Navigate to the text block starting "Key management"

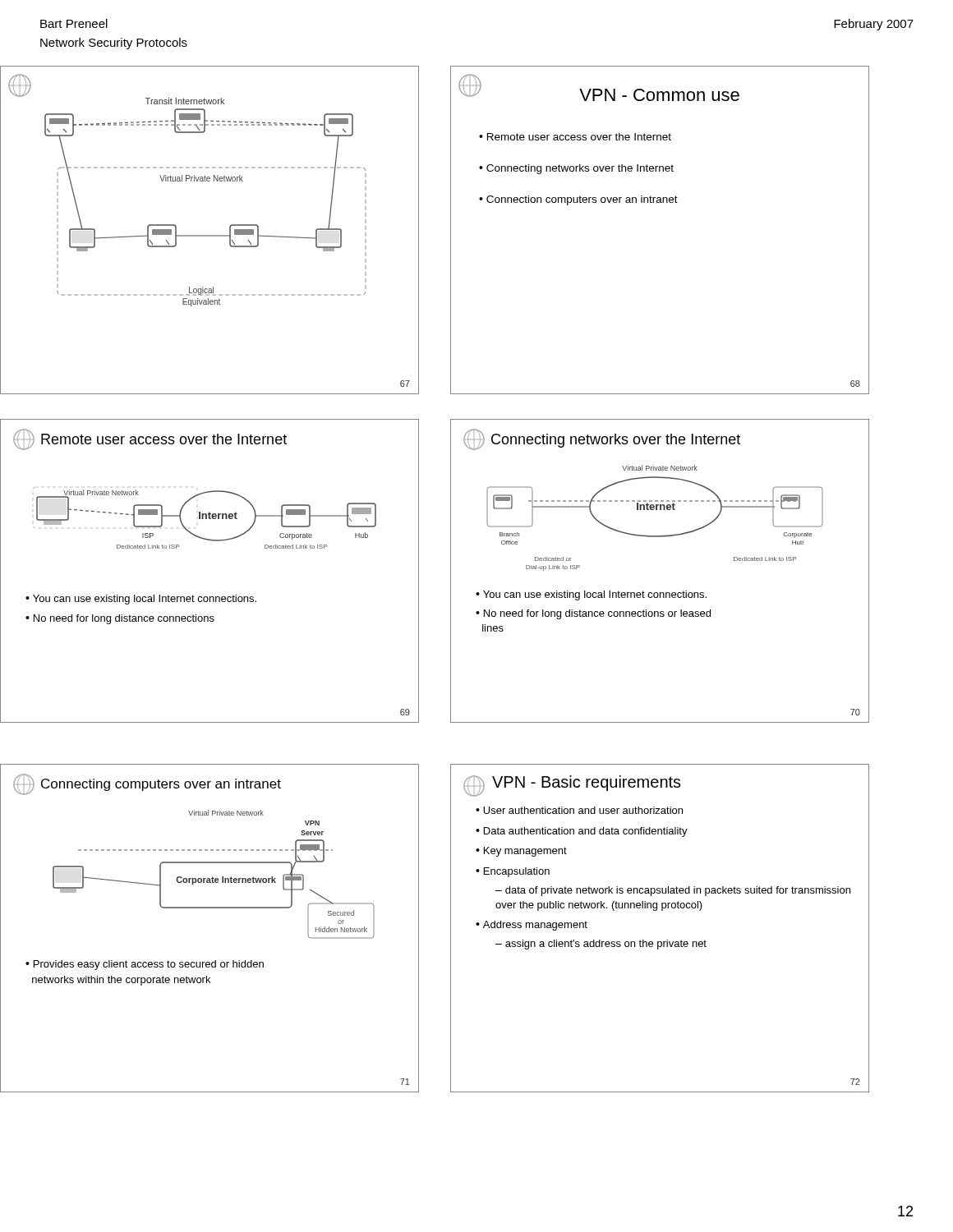tap(525, 851)
